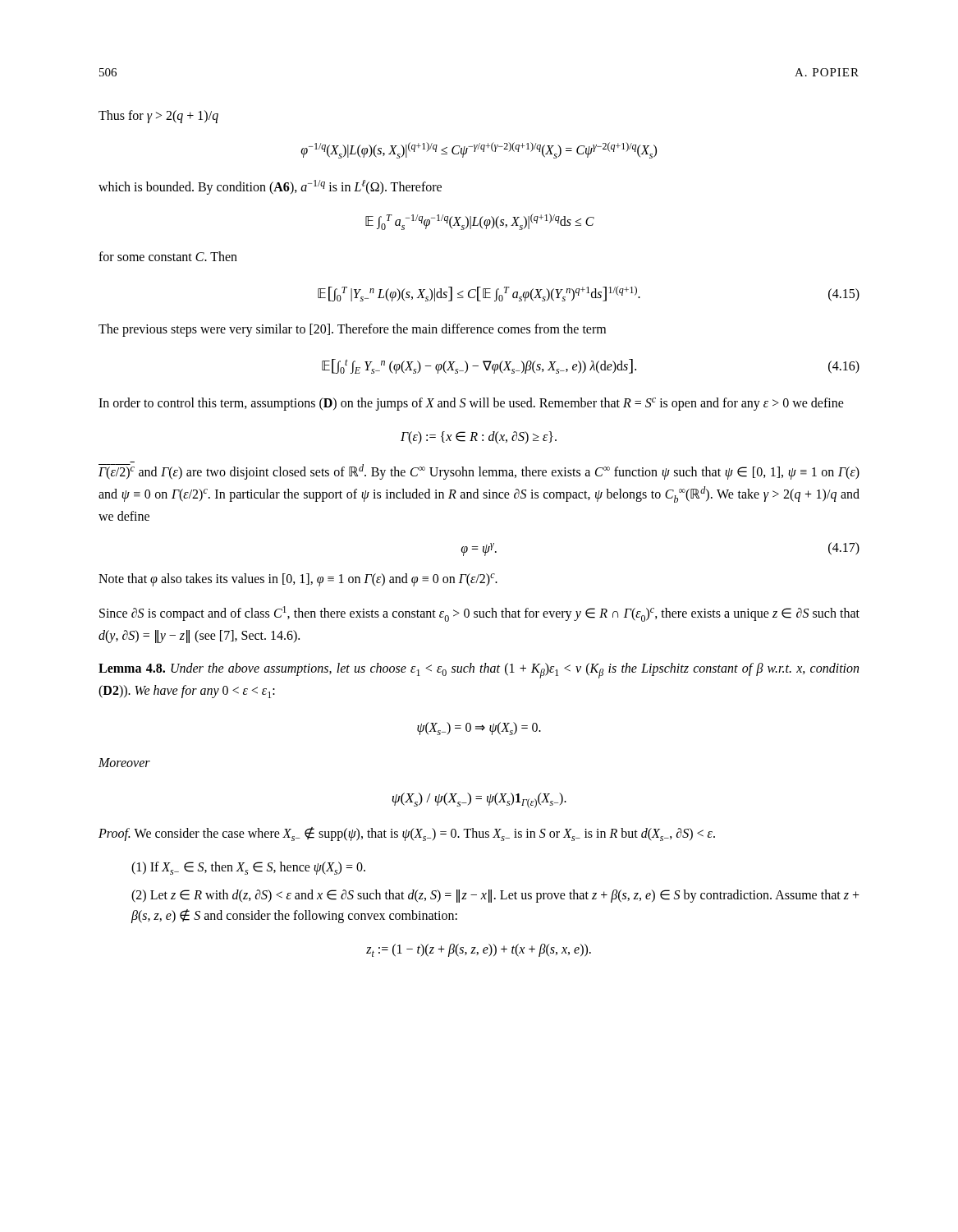
Task: Find the text block containing "which is bounded. By condition"
Action: tap(270, 187)
